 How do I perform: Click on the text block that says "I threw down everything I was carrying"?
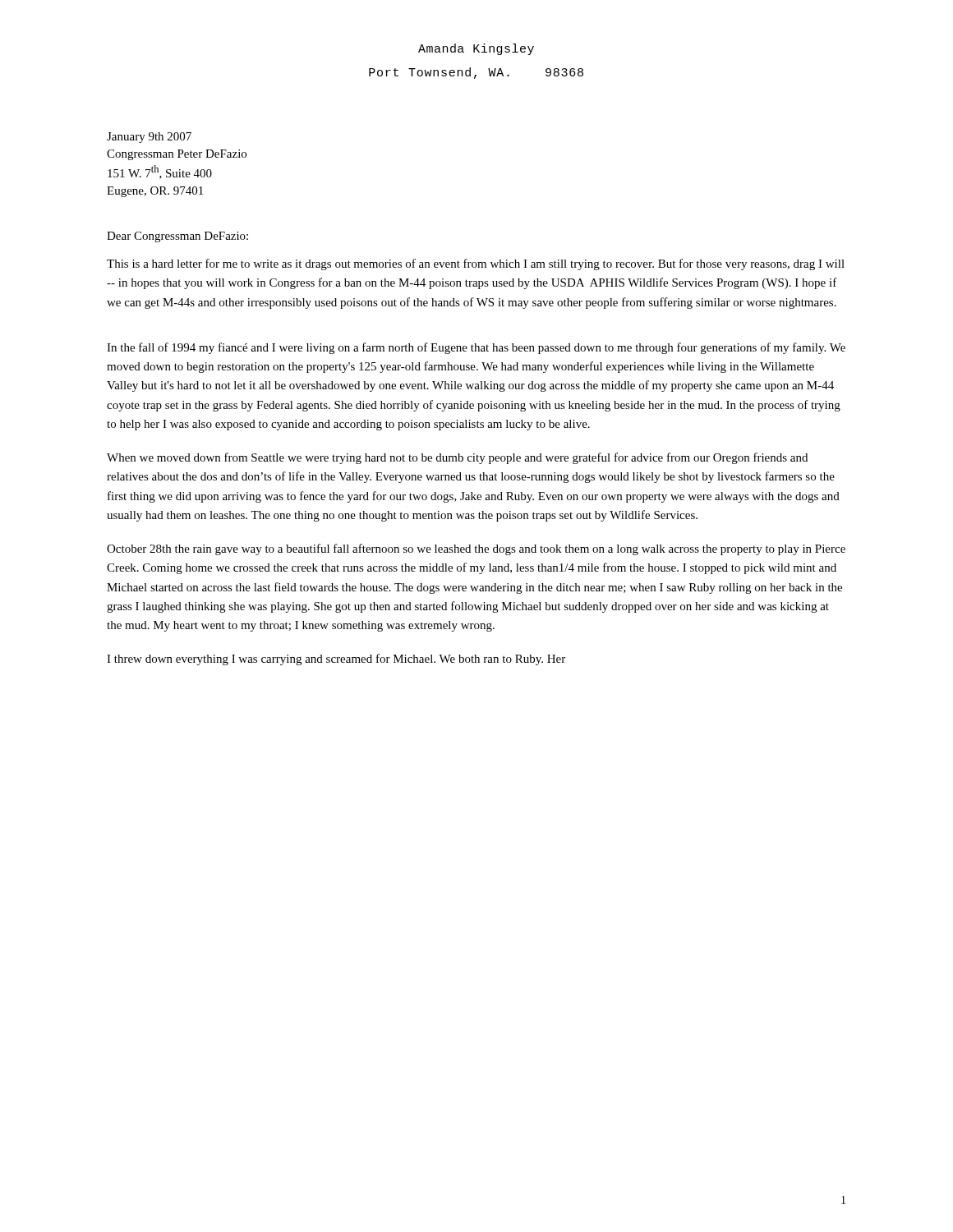click(x=336, y=659)
